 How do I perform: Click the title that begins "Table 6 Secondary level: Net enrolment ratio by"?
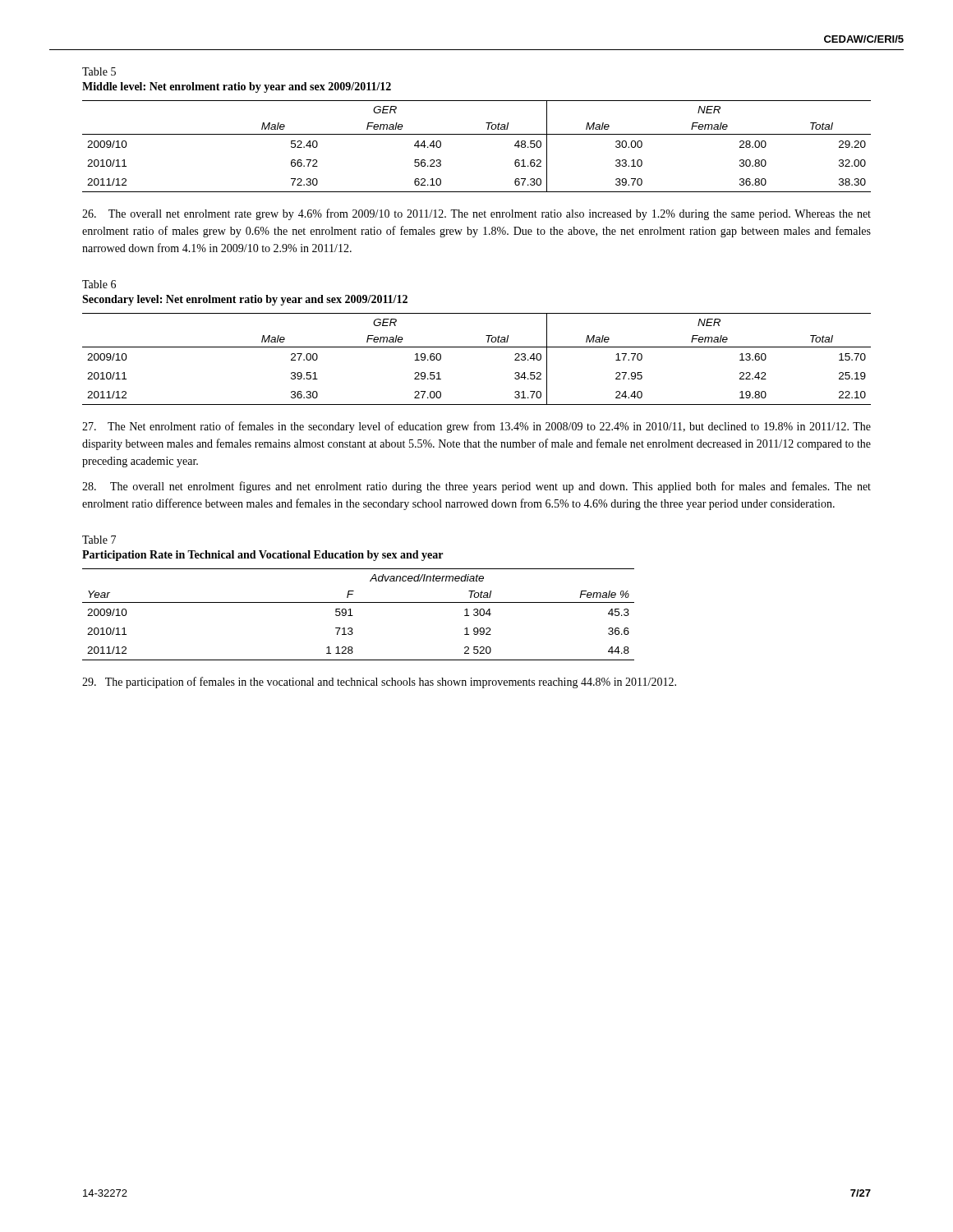coord(99,284)
